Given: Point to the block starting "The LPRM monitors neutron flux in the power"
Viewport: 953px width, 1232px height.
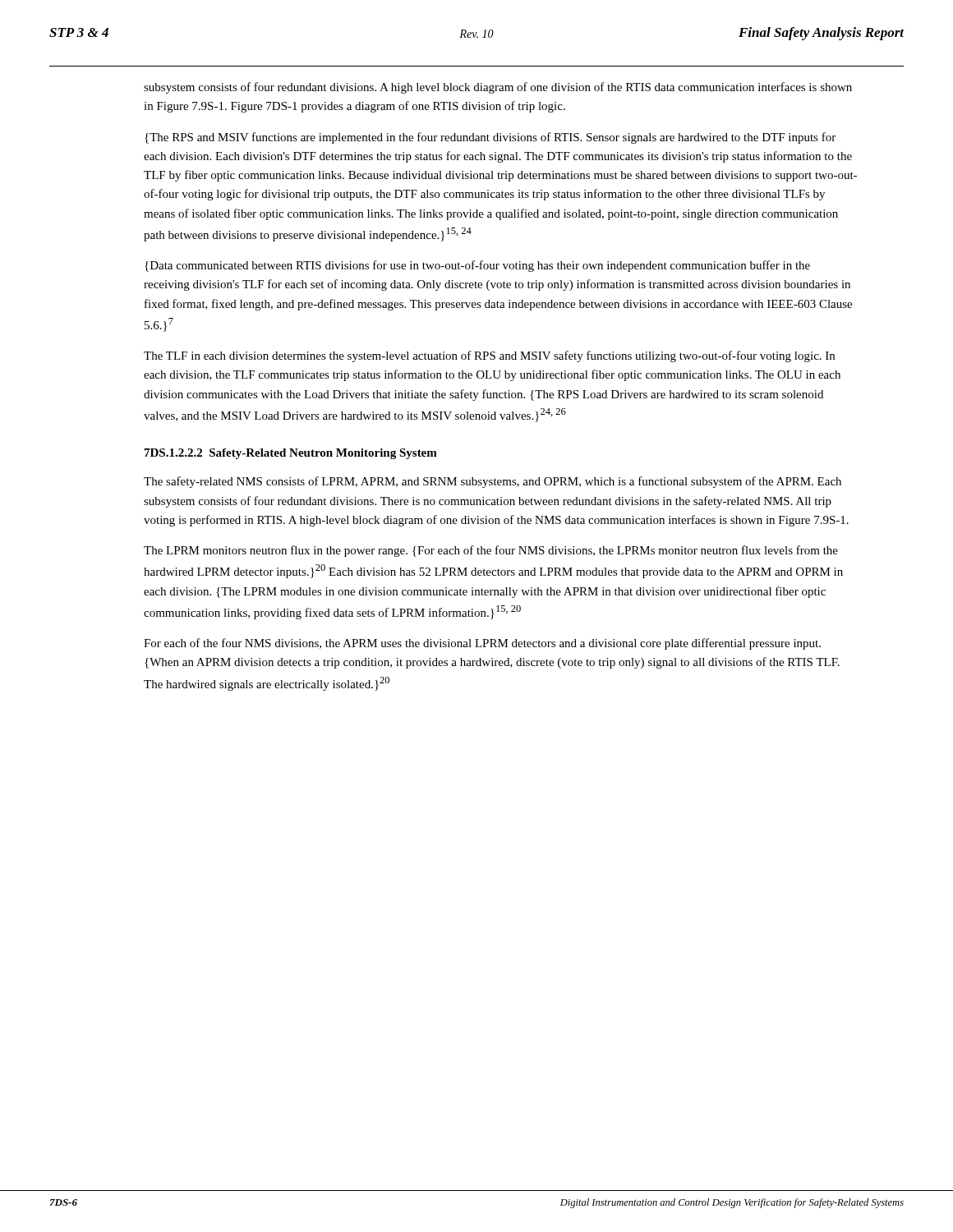Looking at the screenshot, I should (x=493, y=581).
